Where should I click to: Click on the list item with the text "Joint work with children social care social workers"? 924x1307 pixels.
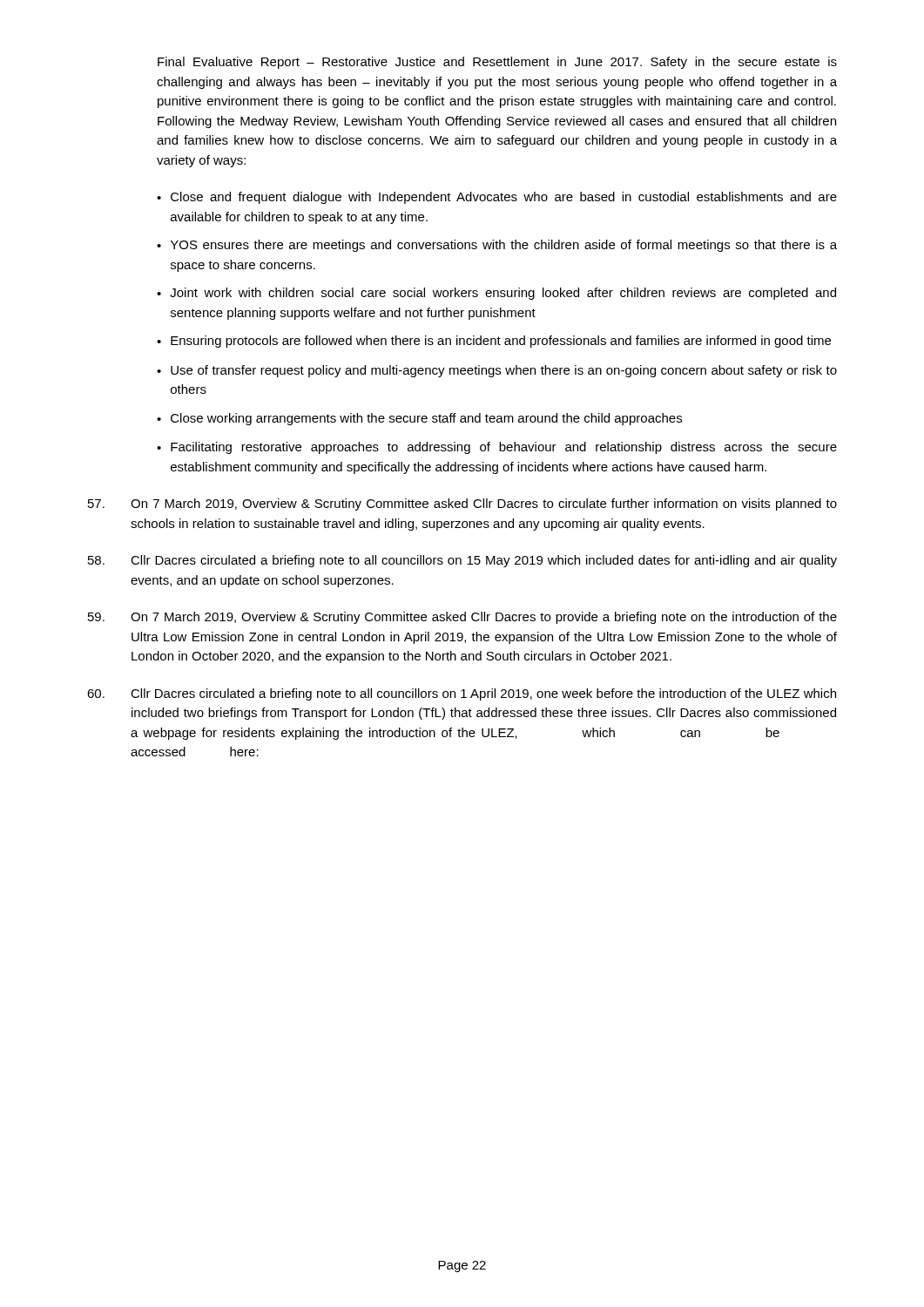tap(503, 302)
